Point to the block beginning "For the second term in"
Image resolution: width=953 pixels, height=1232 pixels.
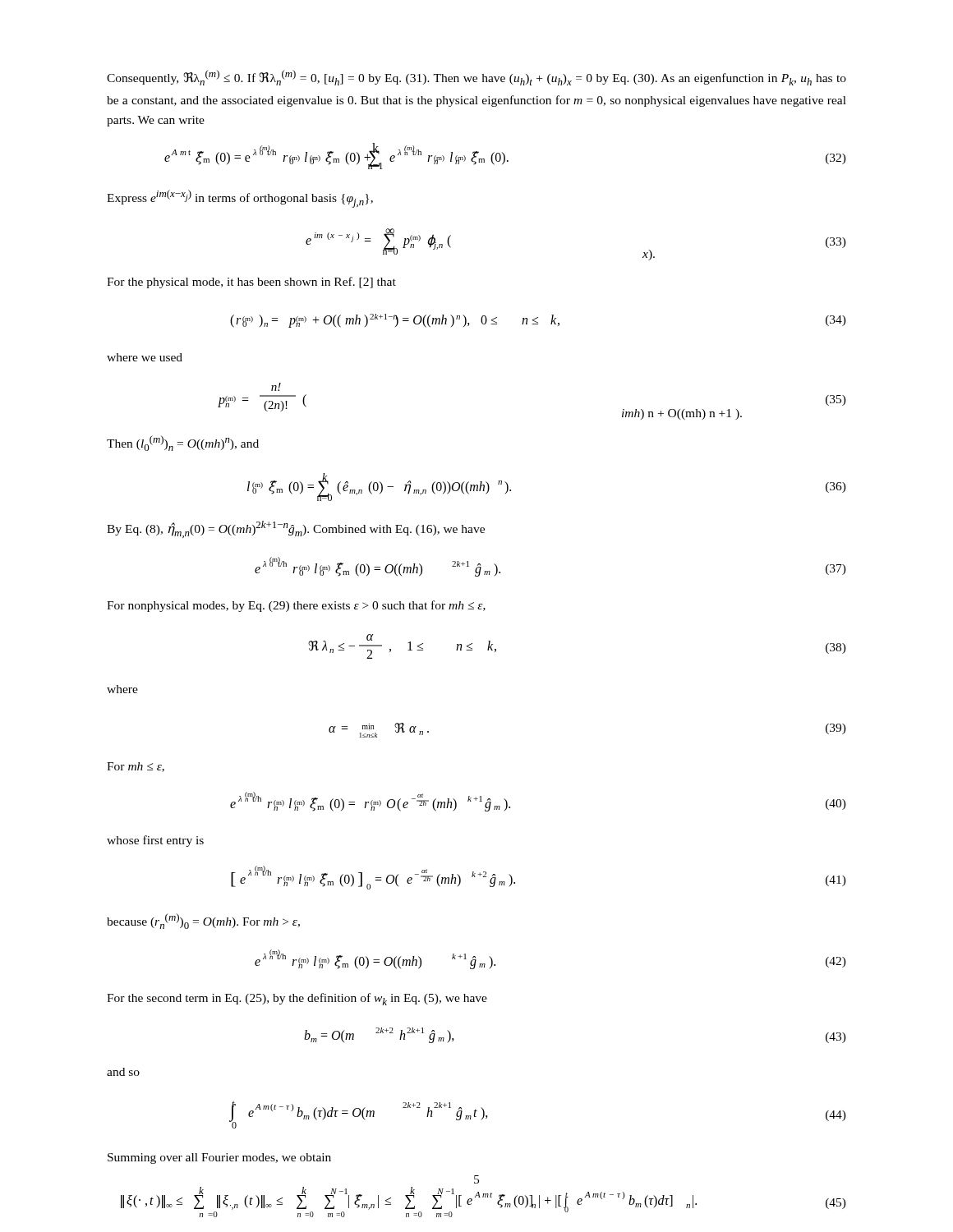[x=297, y=1000]
